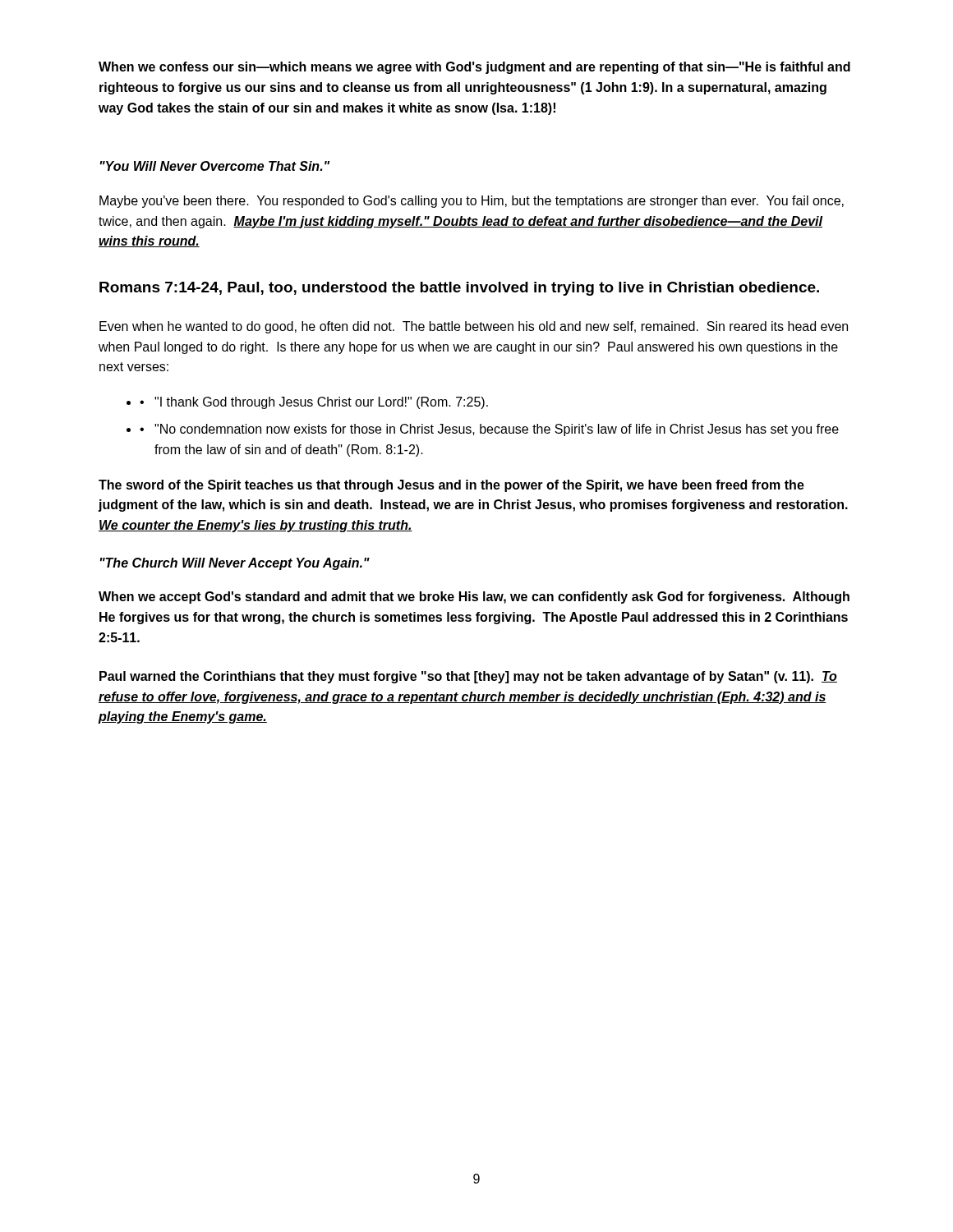This screenshot has height=1232, width=953.
Task: Locate the section header that says ""You Will Never Overcome That Sin.""
Action: click(214, 167)
